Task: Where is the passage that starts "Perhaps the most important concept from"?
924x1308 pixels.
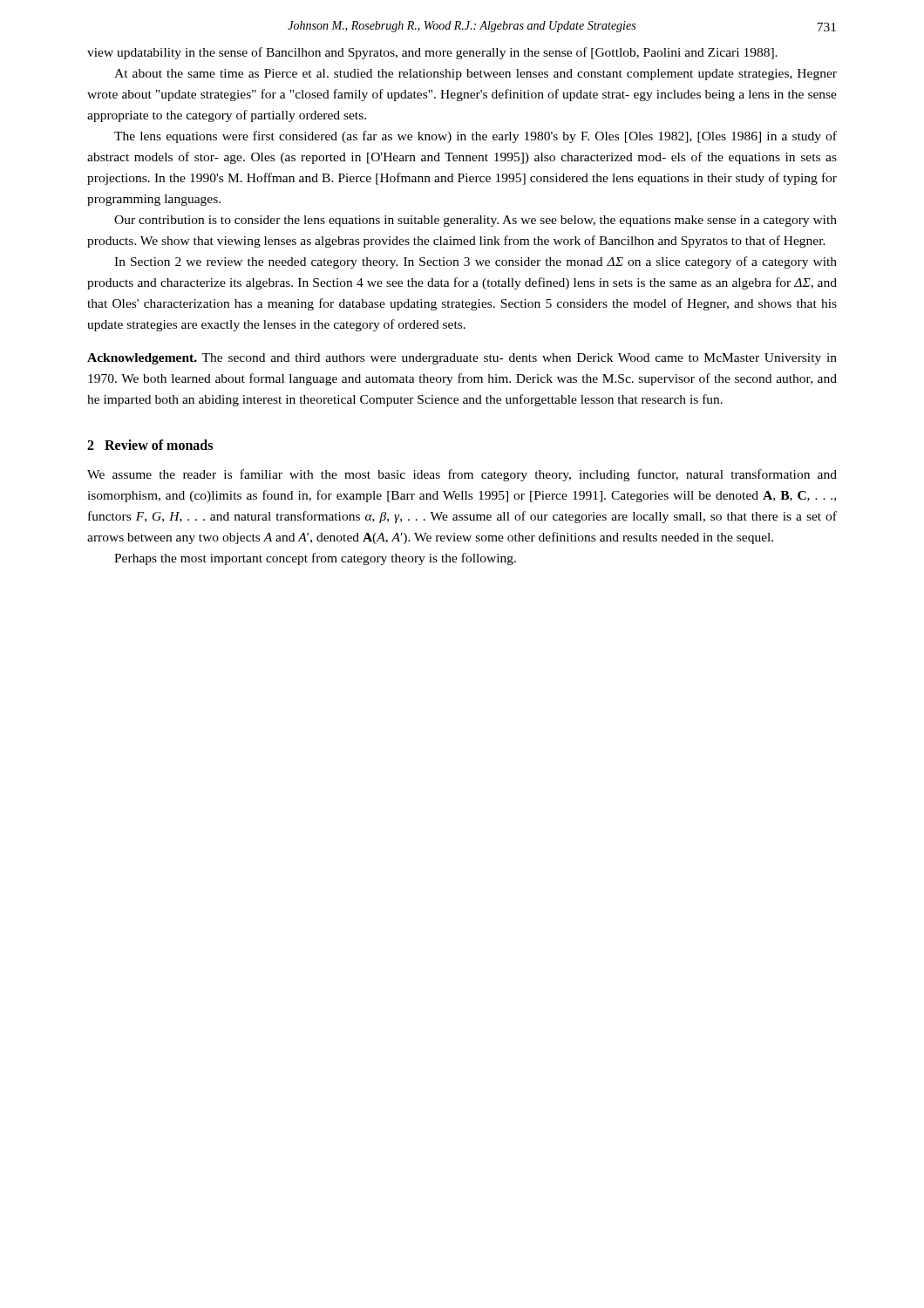Action: coord(462,558)
